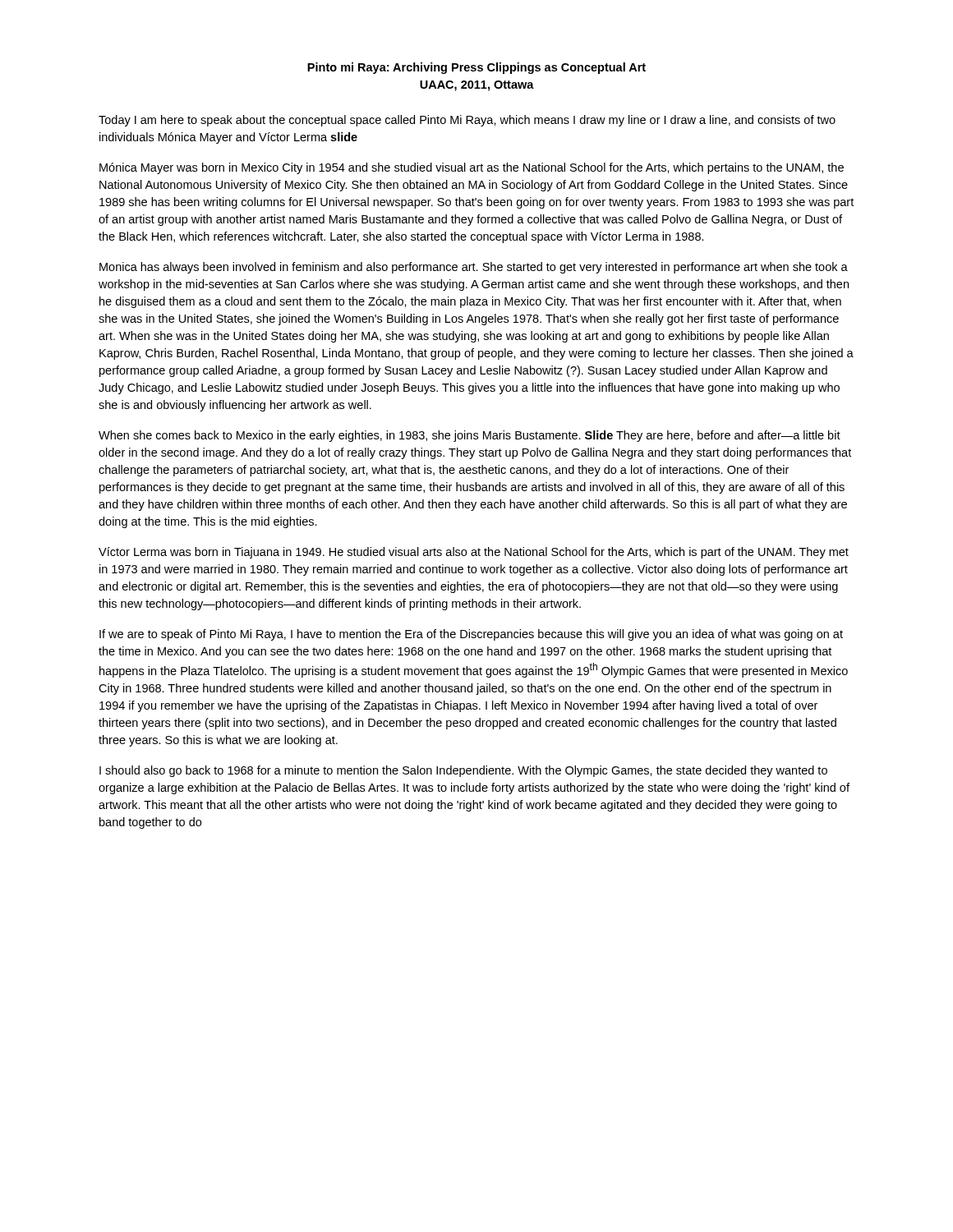
Task: Find the block on this page that starts "Mónica Mayer was born in Mexico City"
Action: coord(476,202)
